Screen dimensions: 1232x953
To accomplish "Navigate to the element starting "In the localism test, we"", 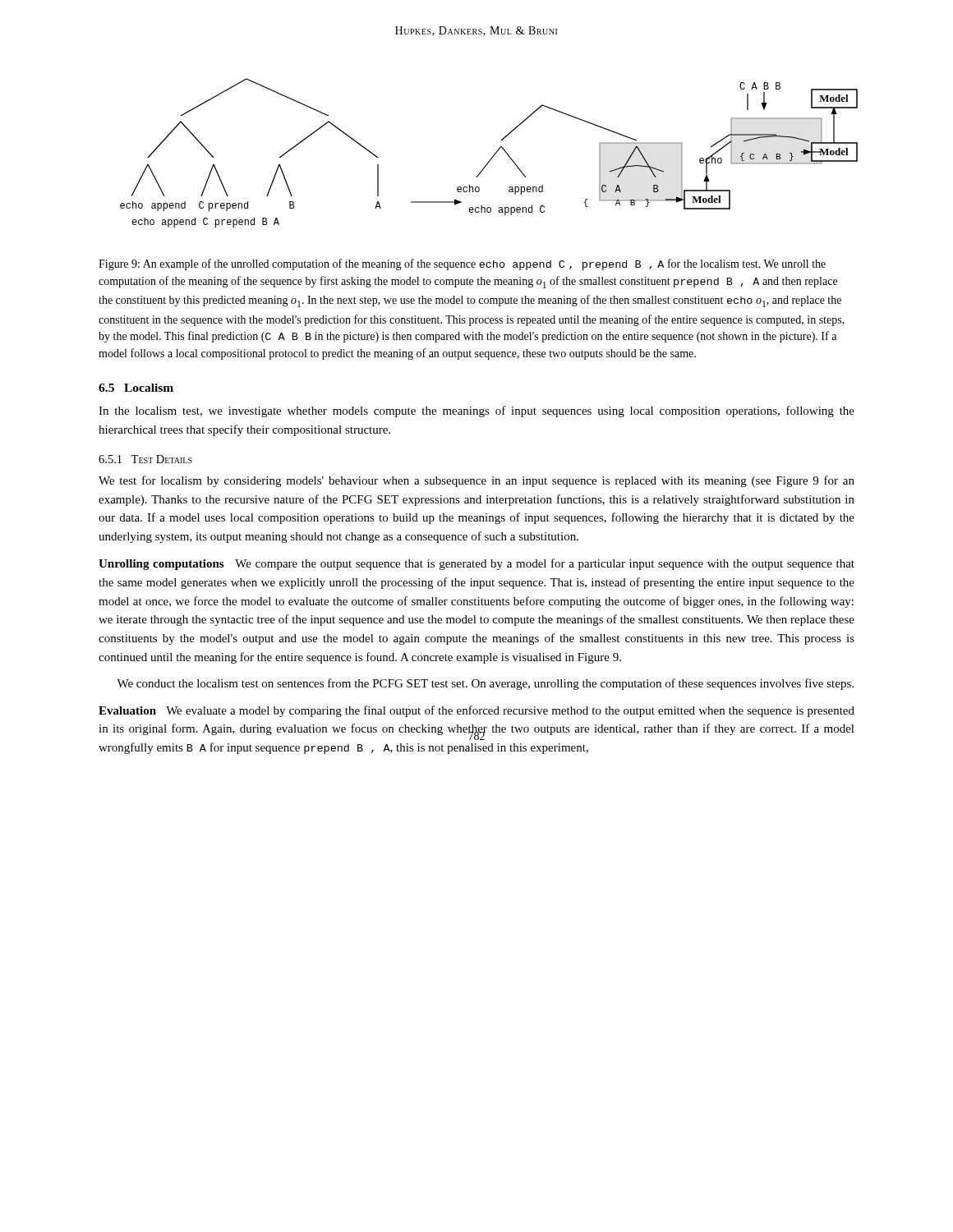I will click(x=476, y=420).
